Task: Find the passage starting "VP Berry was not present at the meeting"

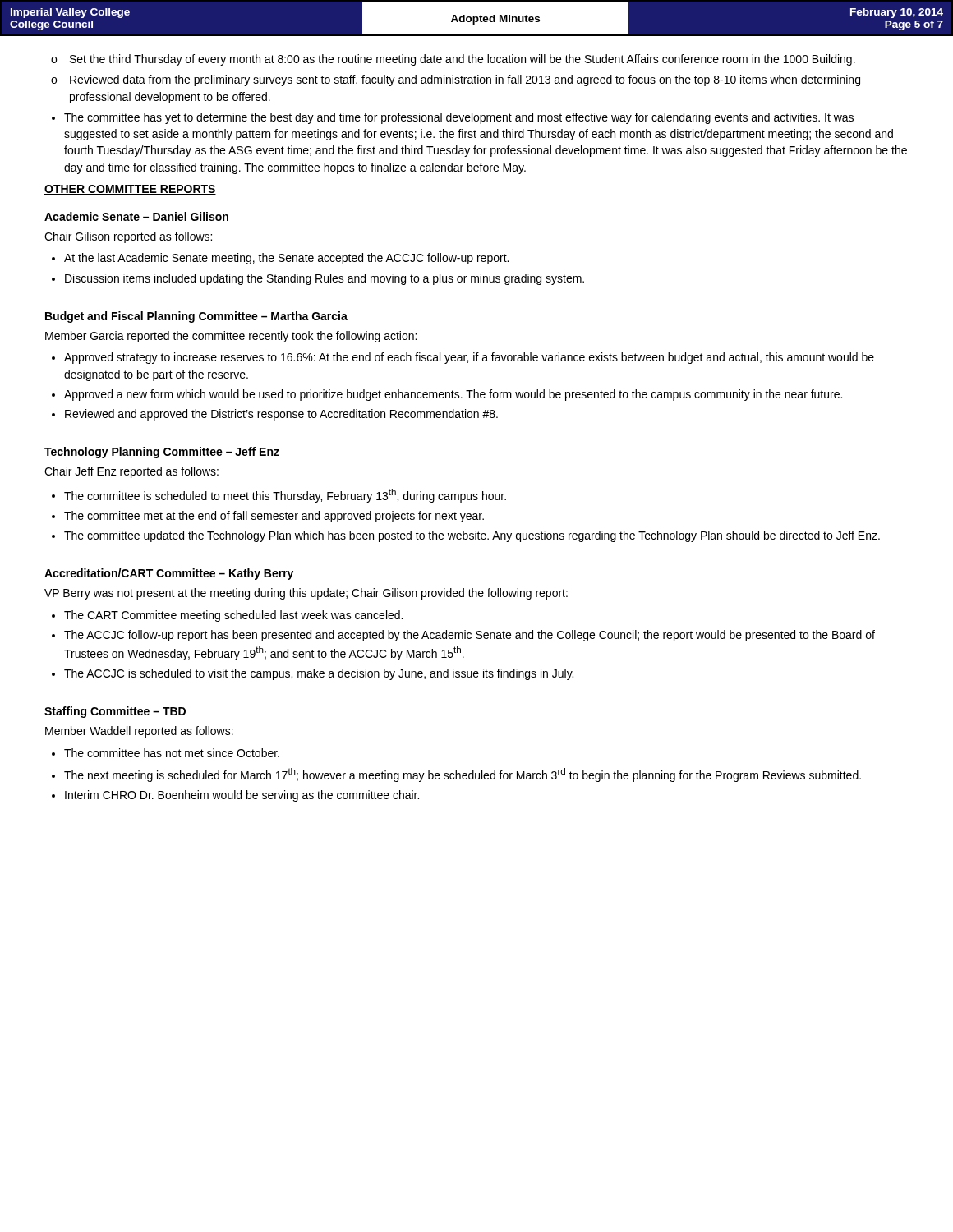Action: coord(476,593)
